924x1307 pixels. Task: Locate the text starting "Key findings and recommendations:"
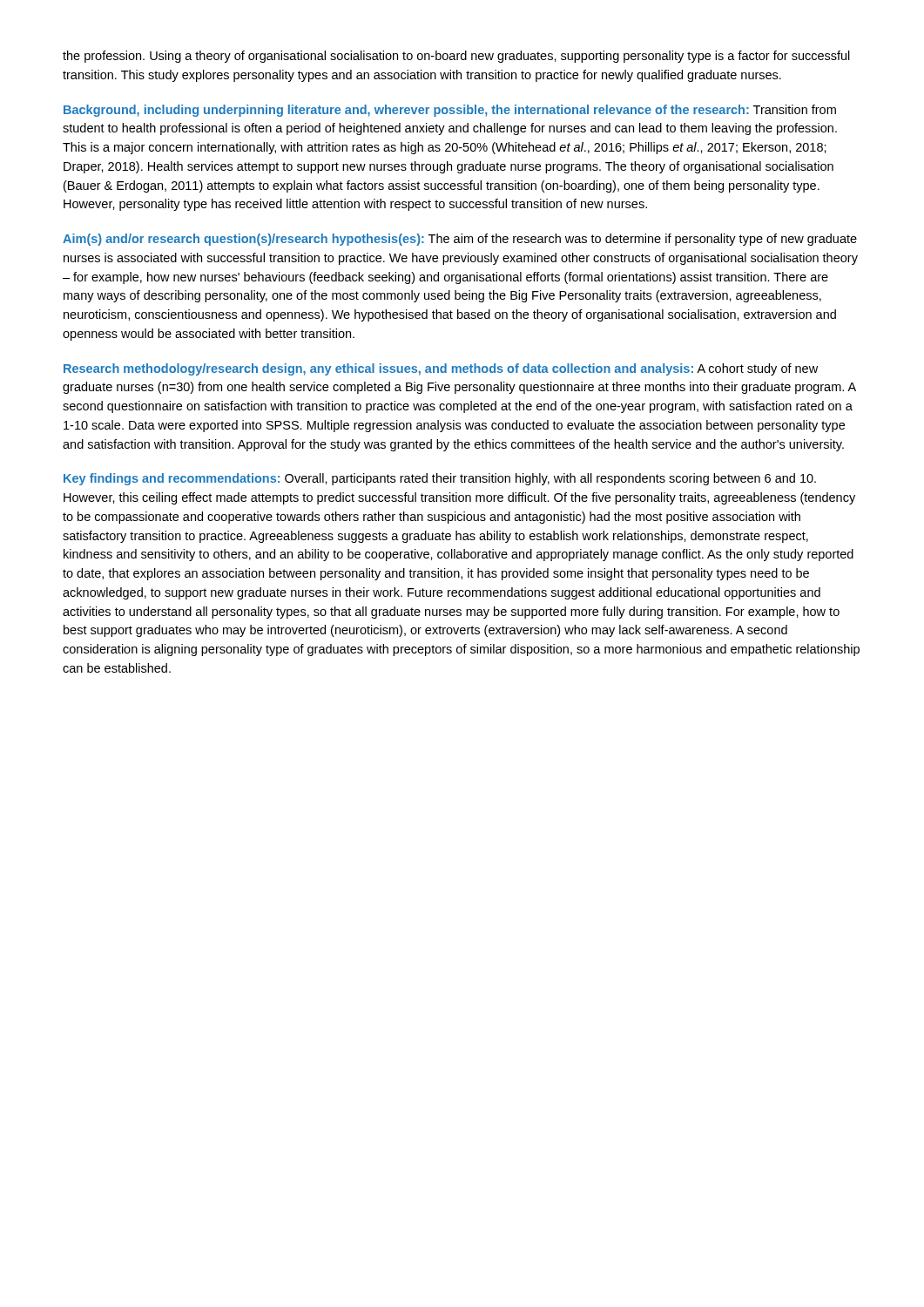click(x=461, y=573)
